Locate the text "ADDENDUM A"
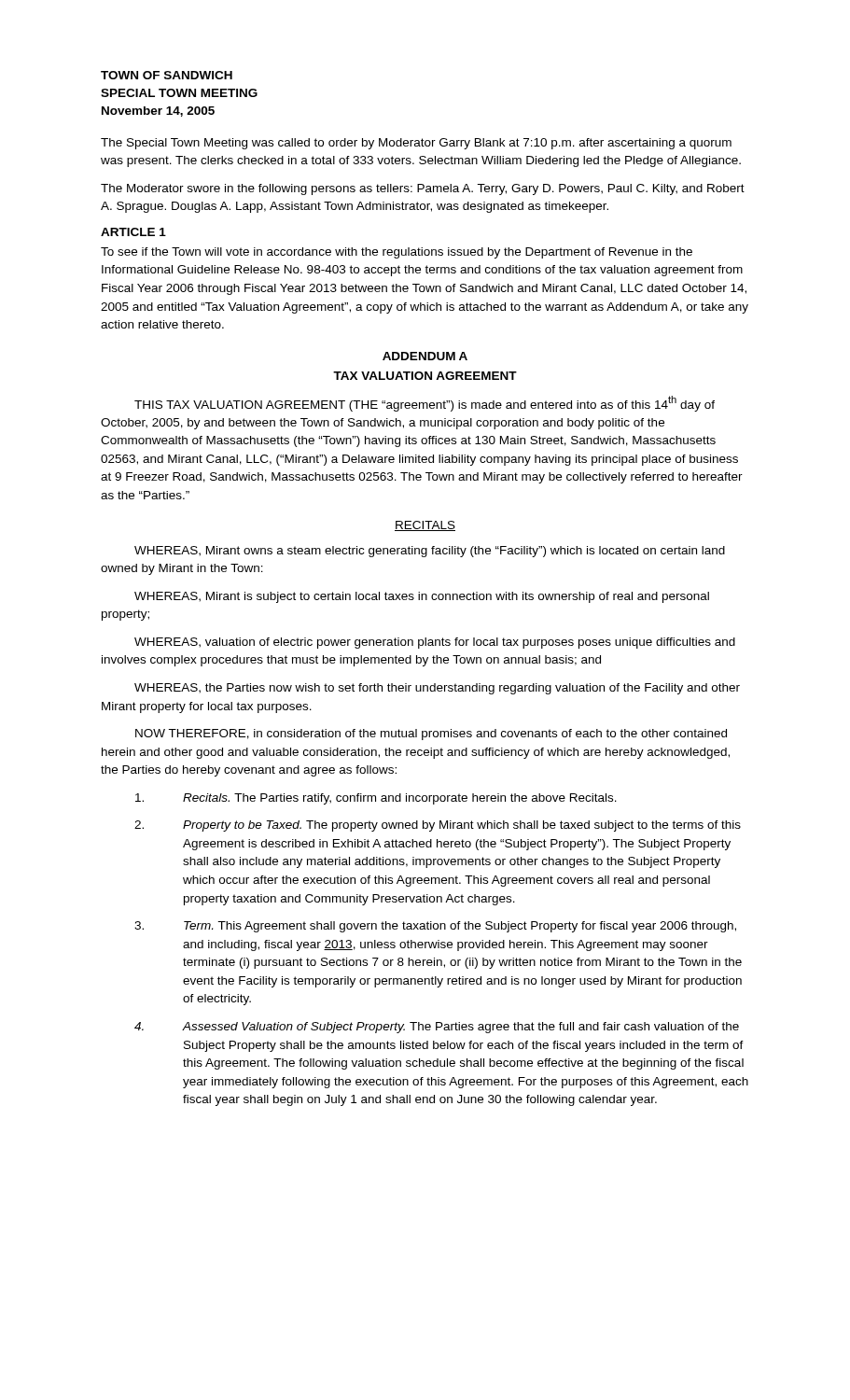Screen dimensions: 1400x850 [x=425, y=356]
